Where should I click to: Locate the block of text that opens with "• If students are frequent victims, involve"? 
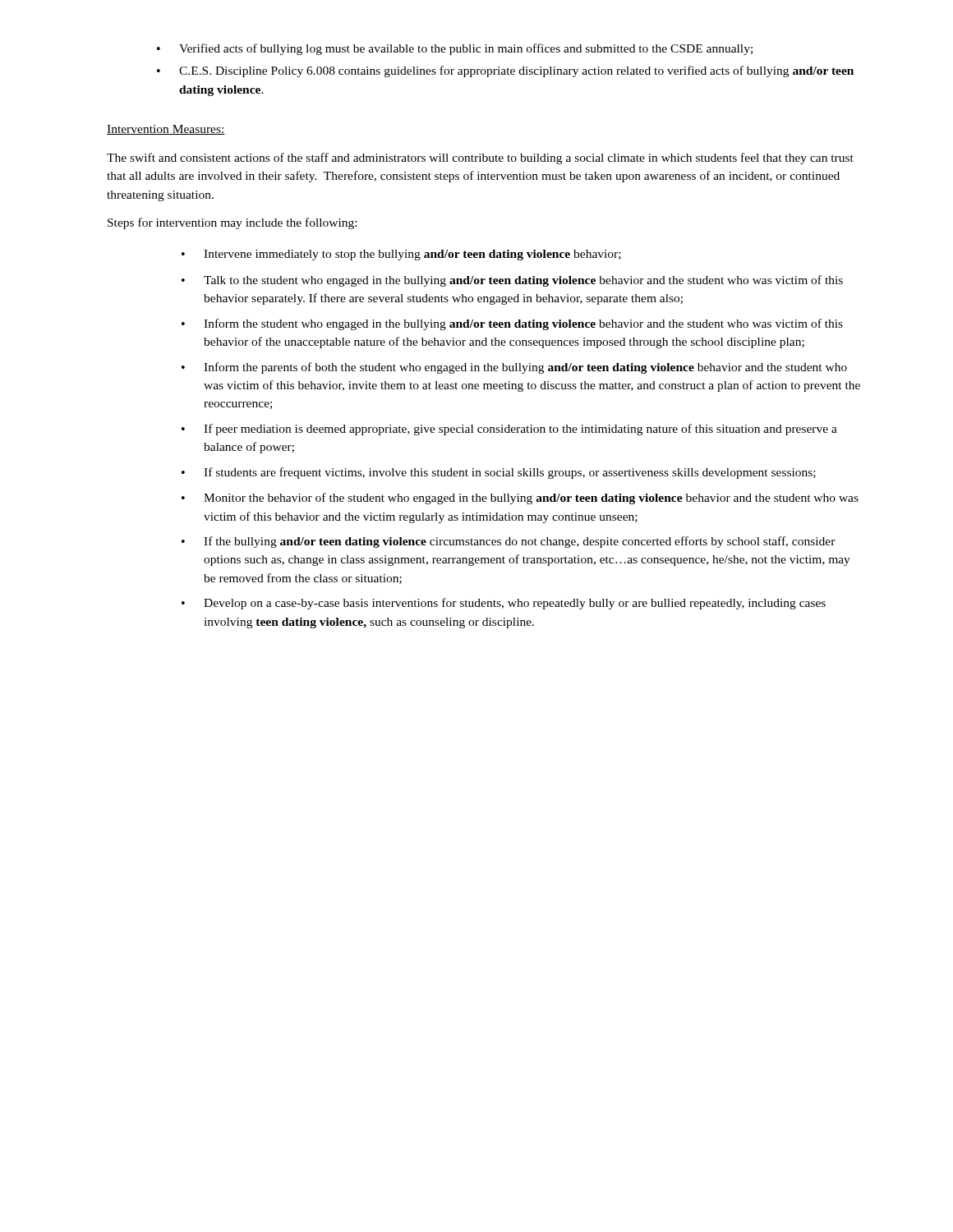(x=522, y=473)
